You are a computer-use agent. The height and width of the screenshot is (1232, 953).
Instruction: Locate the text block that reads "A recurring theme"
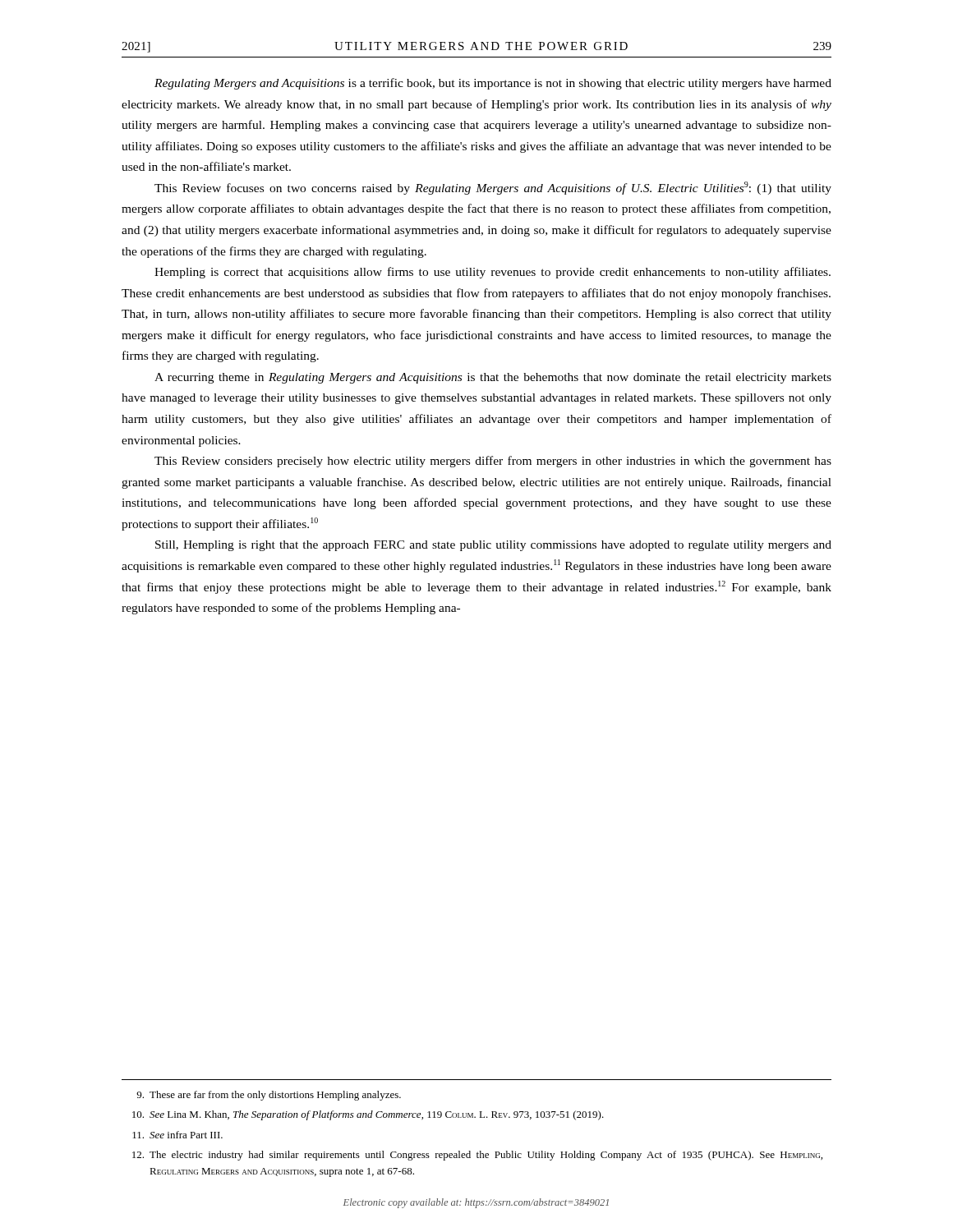[x=476, y=408]
